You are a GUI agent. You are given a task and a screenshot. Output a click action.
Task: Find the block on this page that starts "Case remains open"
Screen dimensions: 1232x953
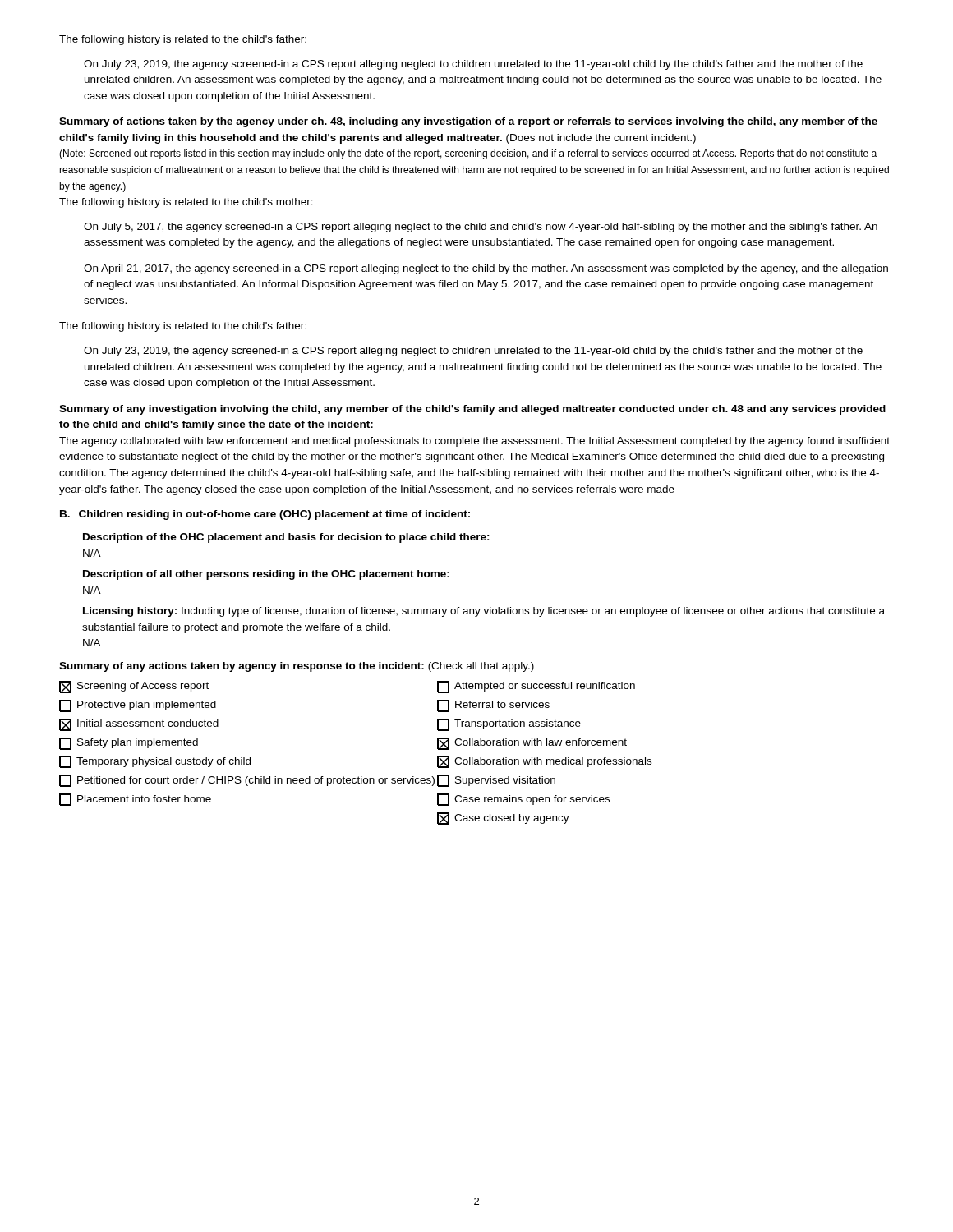(x=524, y=799)
